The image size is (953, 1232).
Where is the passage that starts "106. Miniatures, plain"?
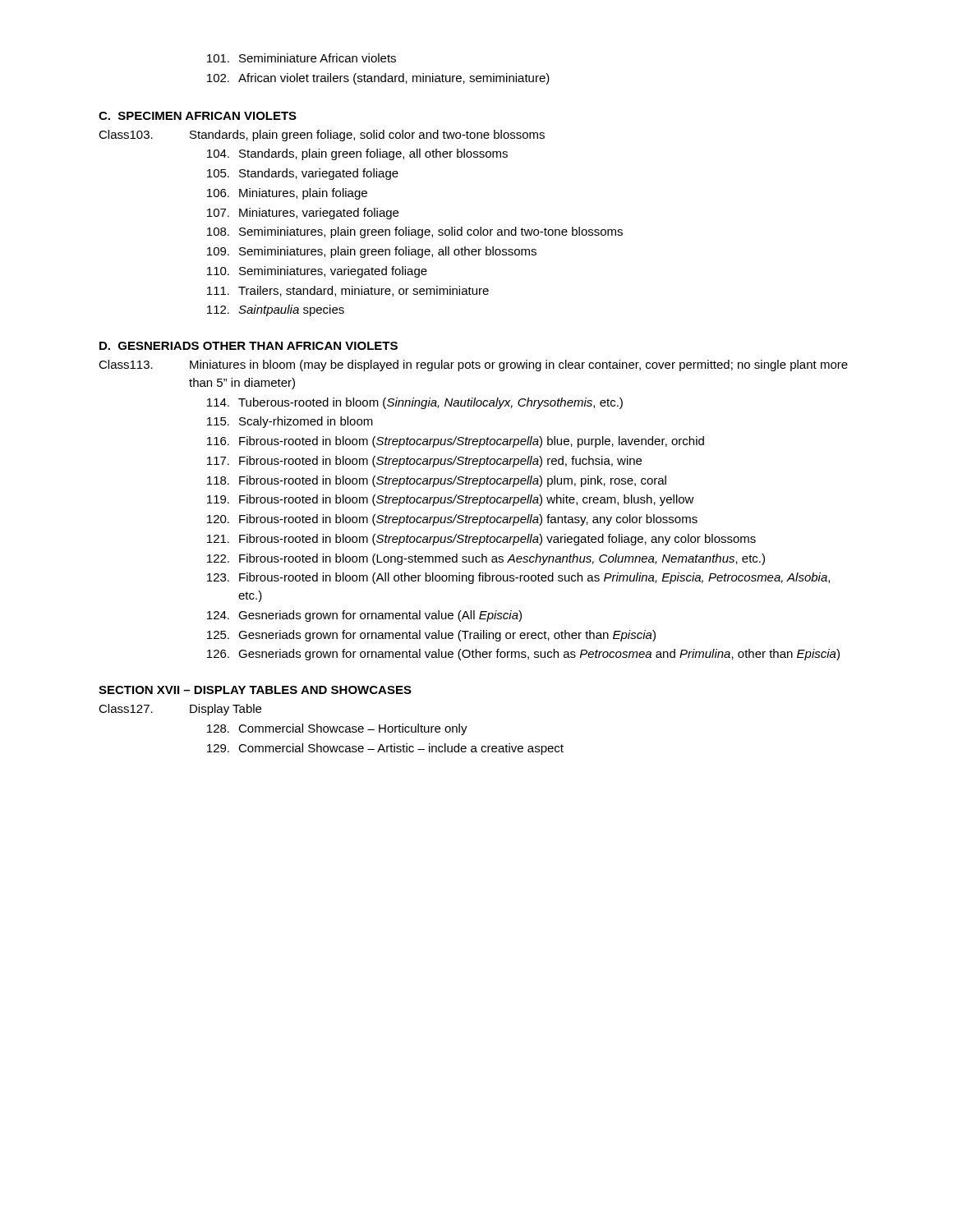click(x=287, y=194)
